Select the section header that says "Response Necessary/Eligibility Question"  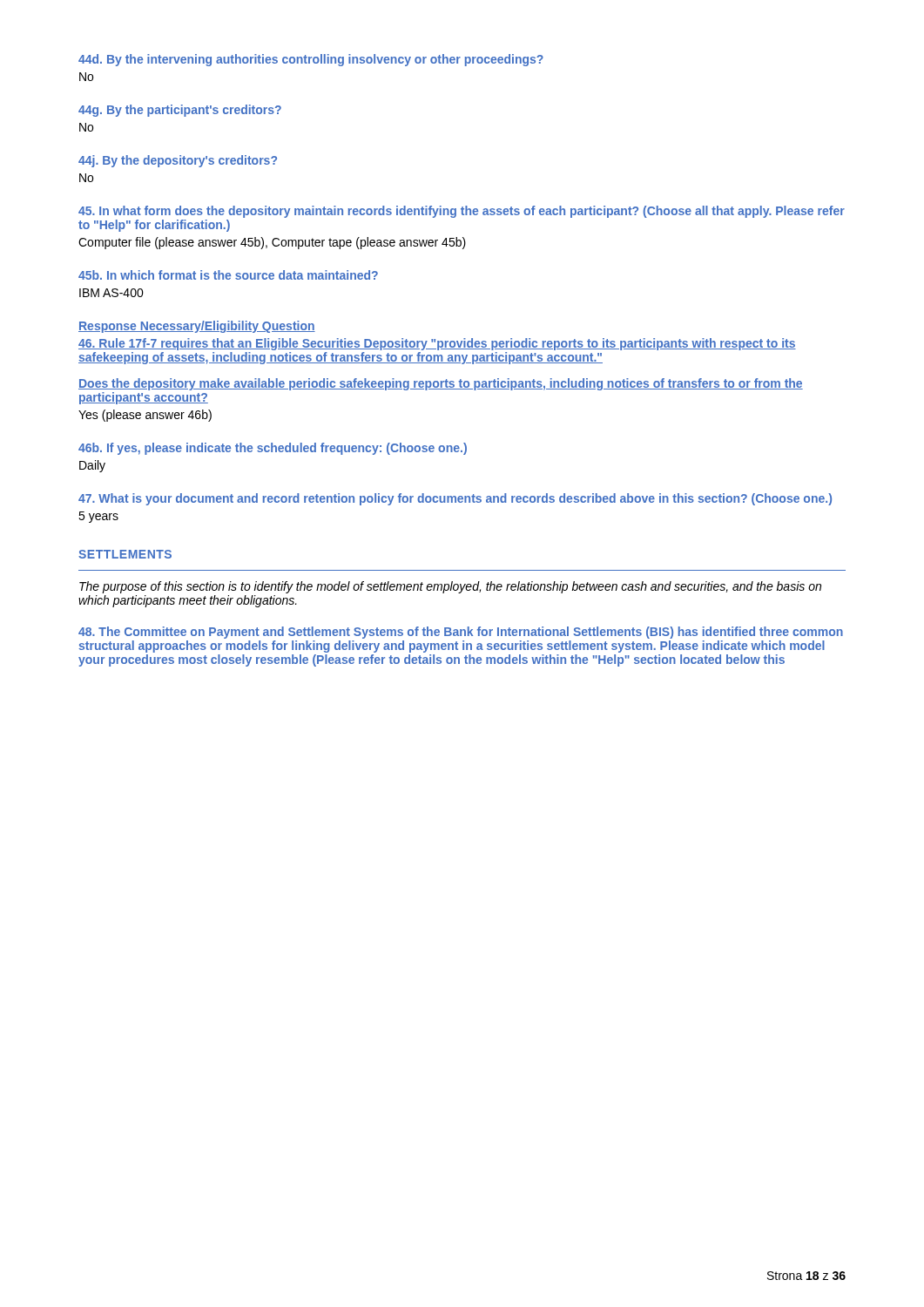click(197, 327)
